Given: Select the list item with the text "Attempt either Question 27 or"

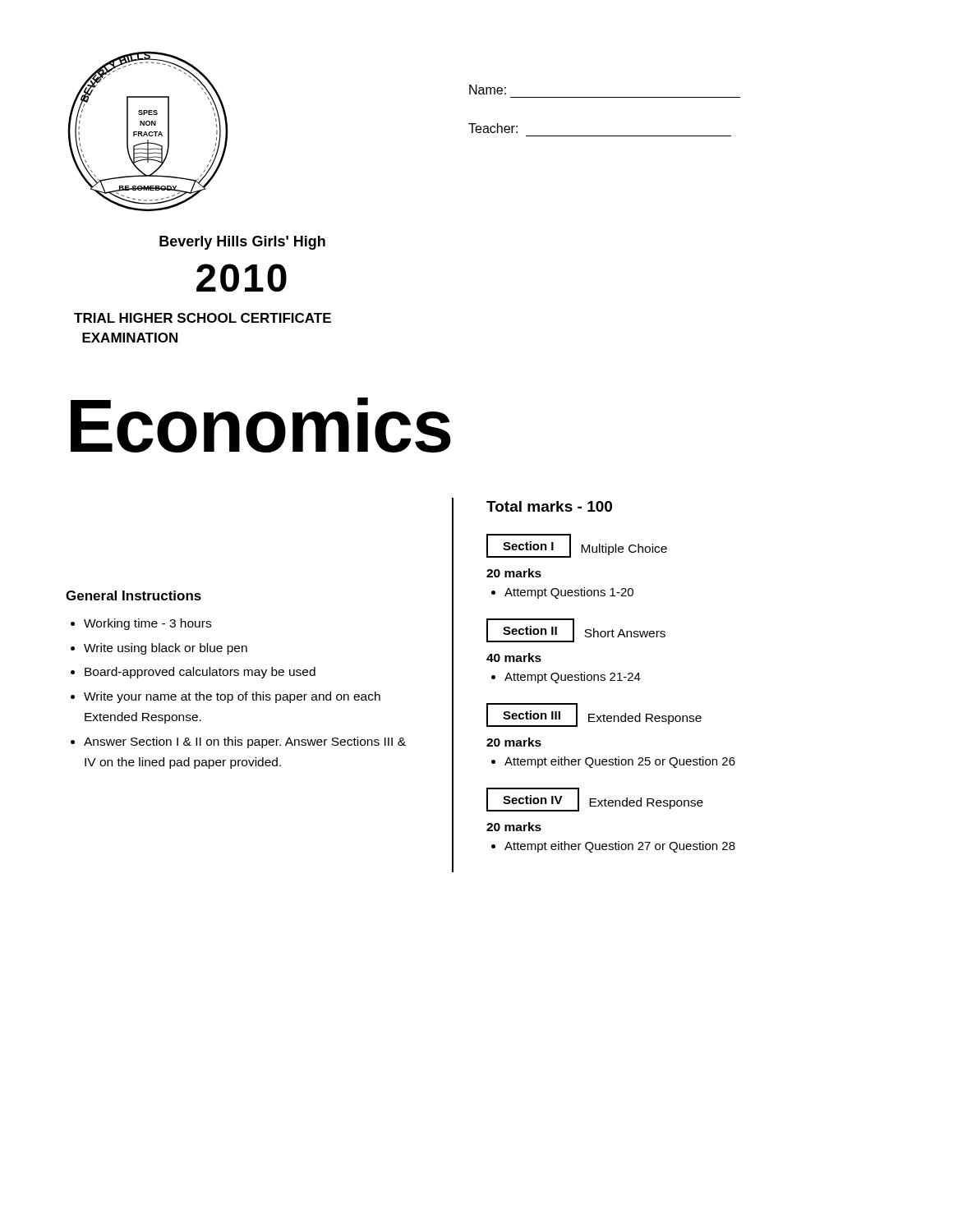Looking at the screenshot, I should [x=620, y=846].
